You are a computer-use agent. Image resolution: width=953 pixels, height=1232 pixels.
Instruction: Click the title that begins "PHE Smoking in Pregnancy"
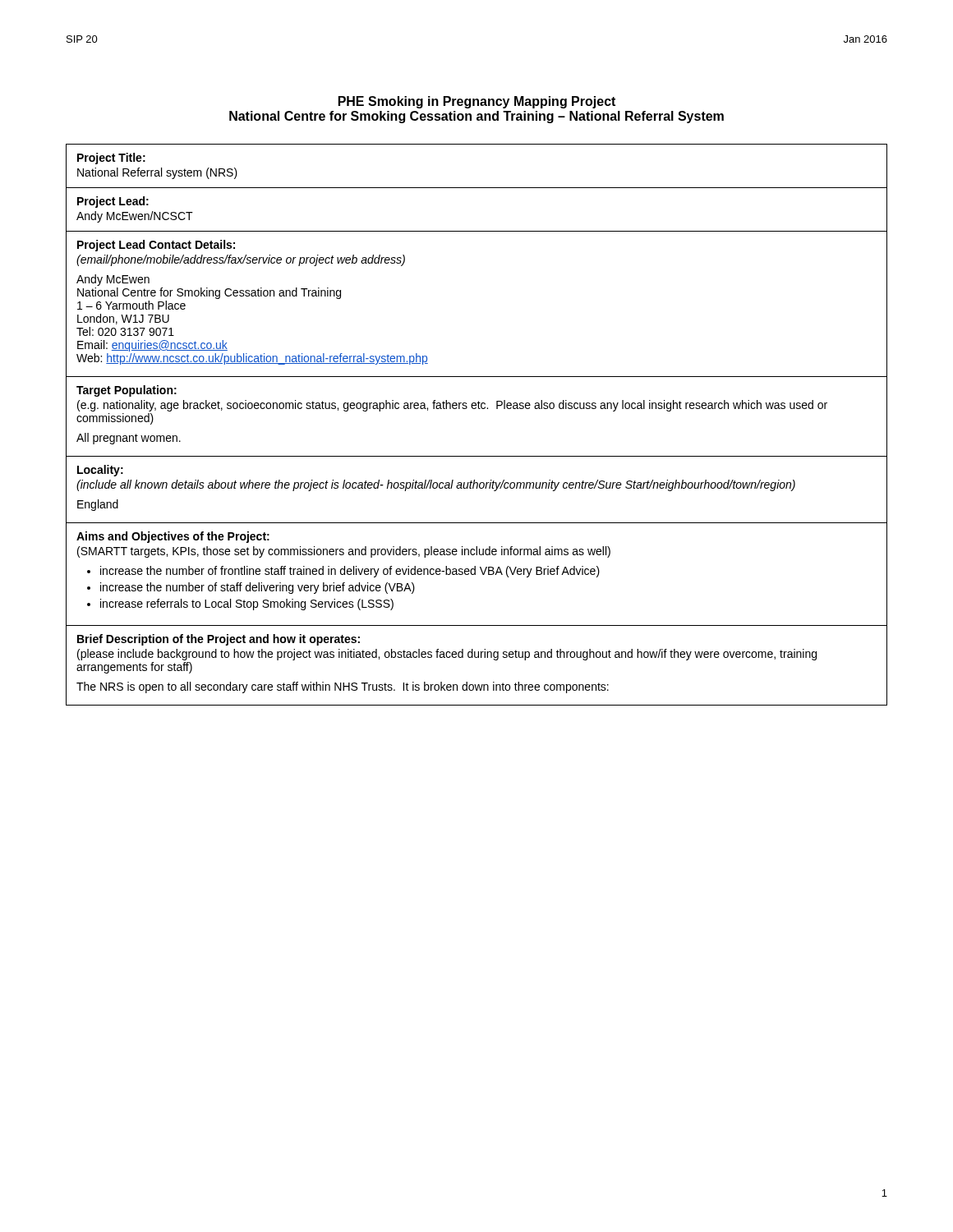476,109
